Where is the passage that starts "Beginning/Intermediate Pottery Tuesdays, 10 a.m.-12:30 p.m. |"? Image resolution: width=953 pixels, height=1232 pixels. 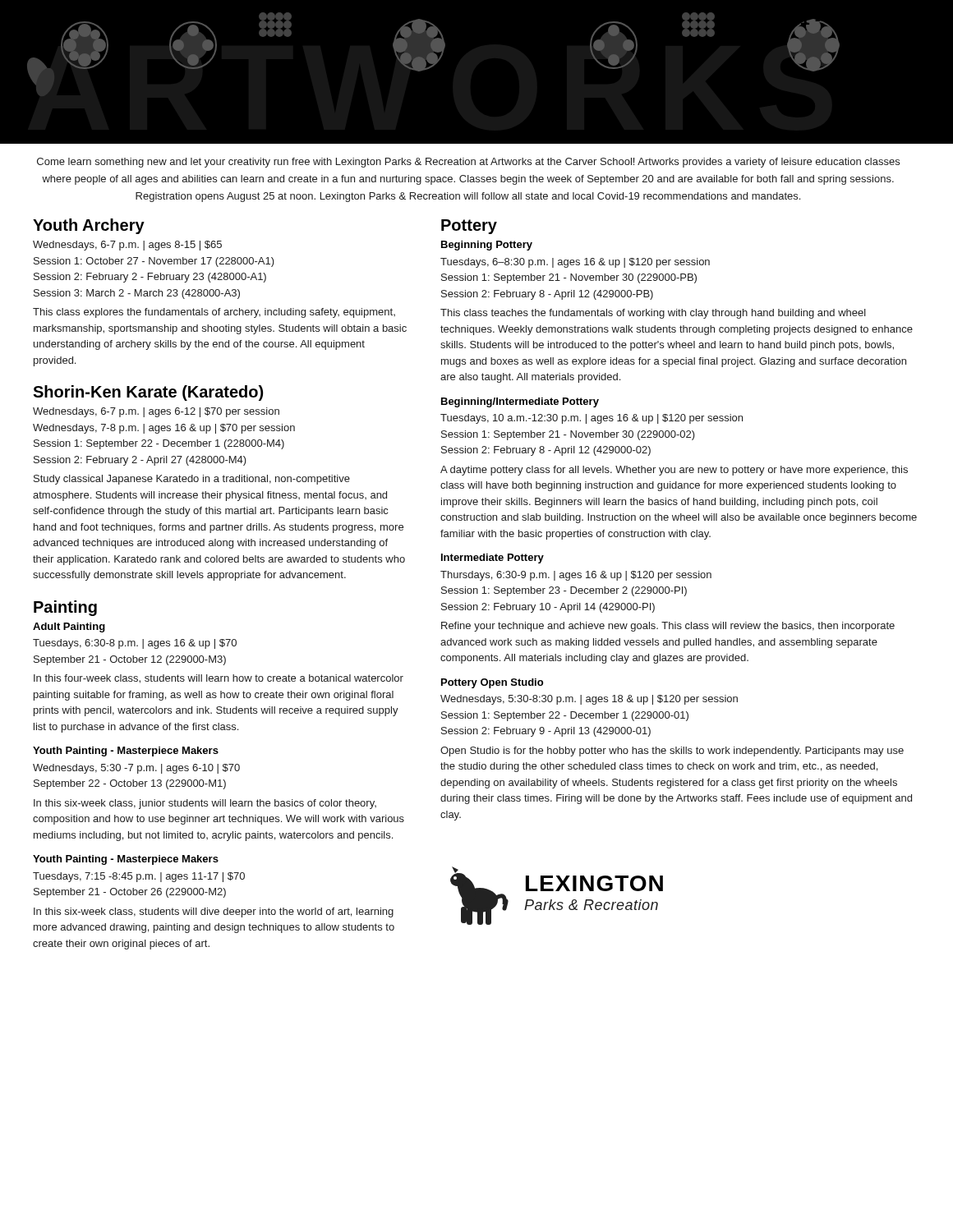click(x=680, y=467)
